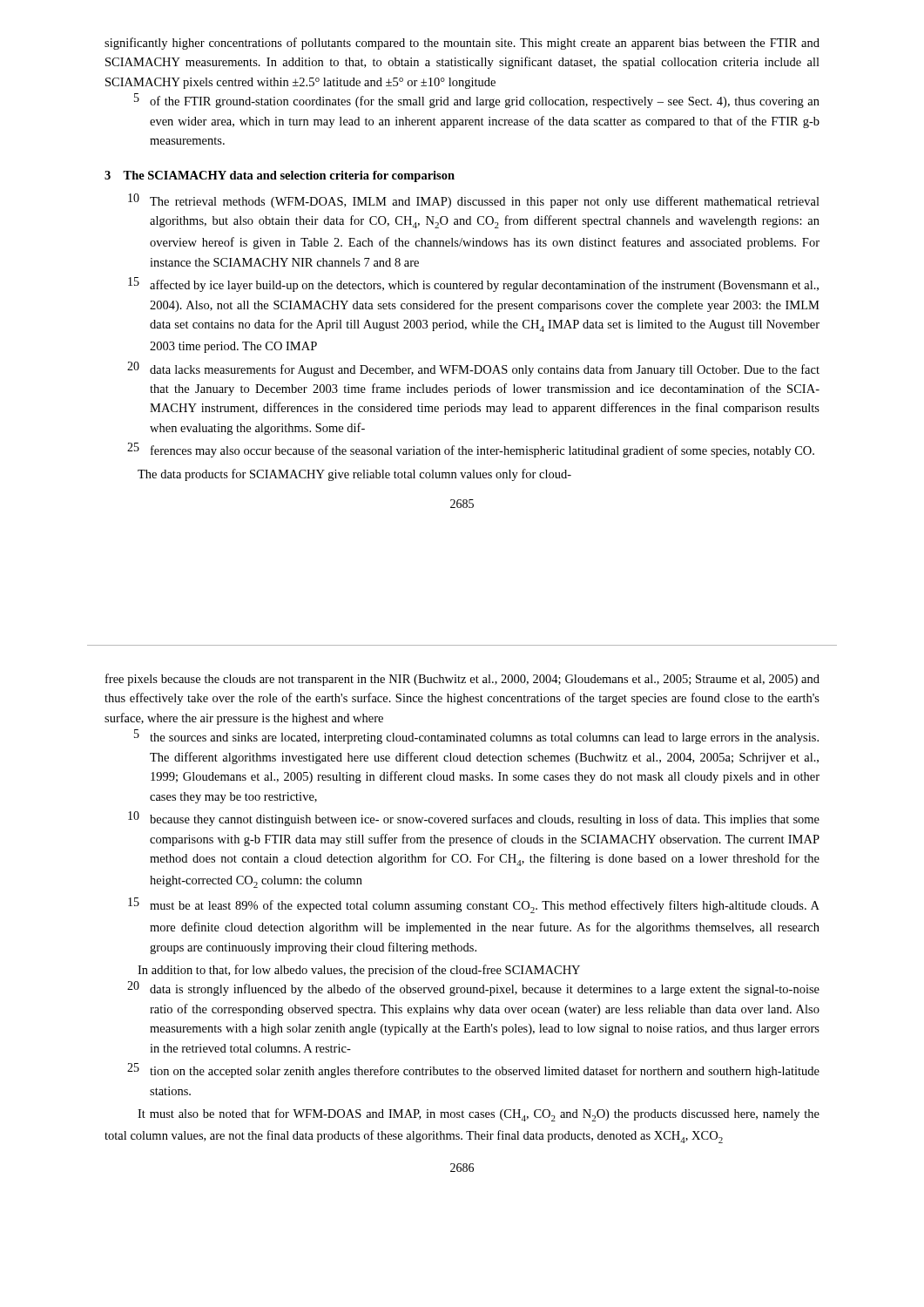Locate the block of text that opens with "20 data is strongly"
The width and height of the screenshot is (924, 1307).
462,1019
